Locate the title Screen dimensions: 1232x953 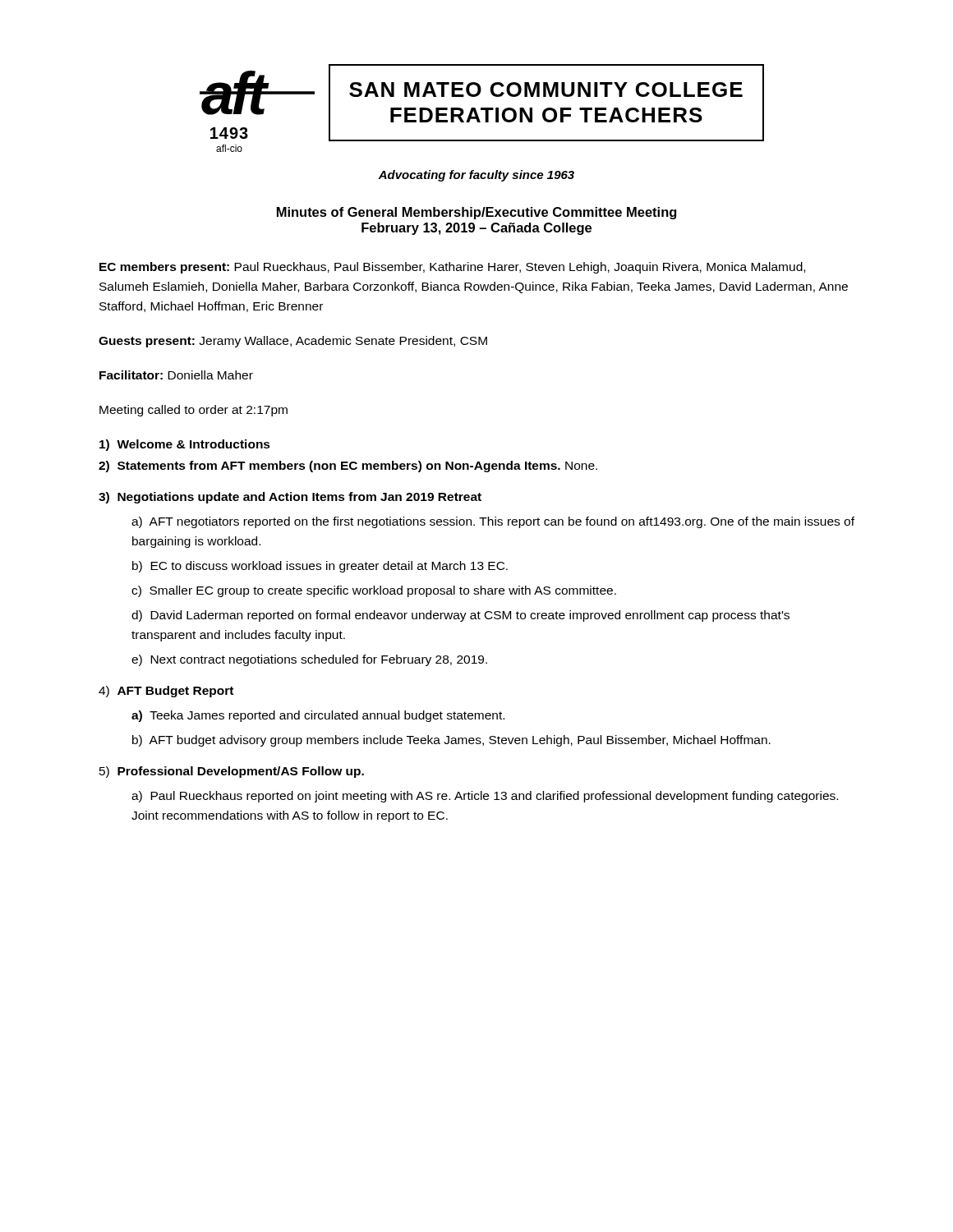476,220
